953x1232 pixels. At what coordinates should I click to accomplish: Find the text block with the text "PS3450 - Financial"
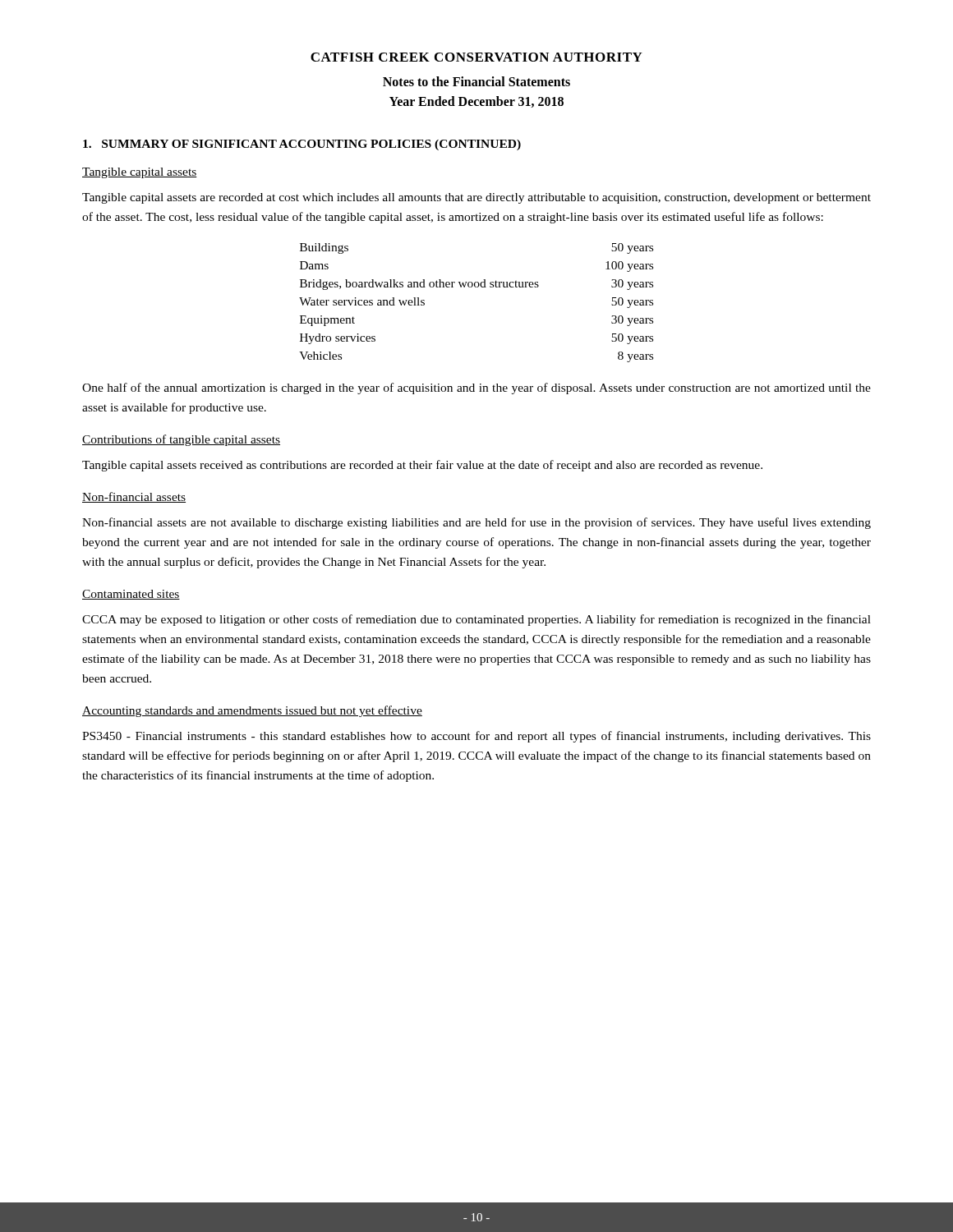pos(476,755)
